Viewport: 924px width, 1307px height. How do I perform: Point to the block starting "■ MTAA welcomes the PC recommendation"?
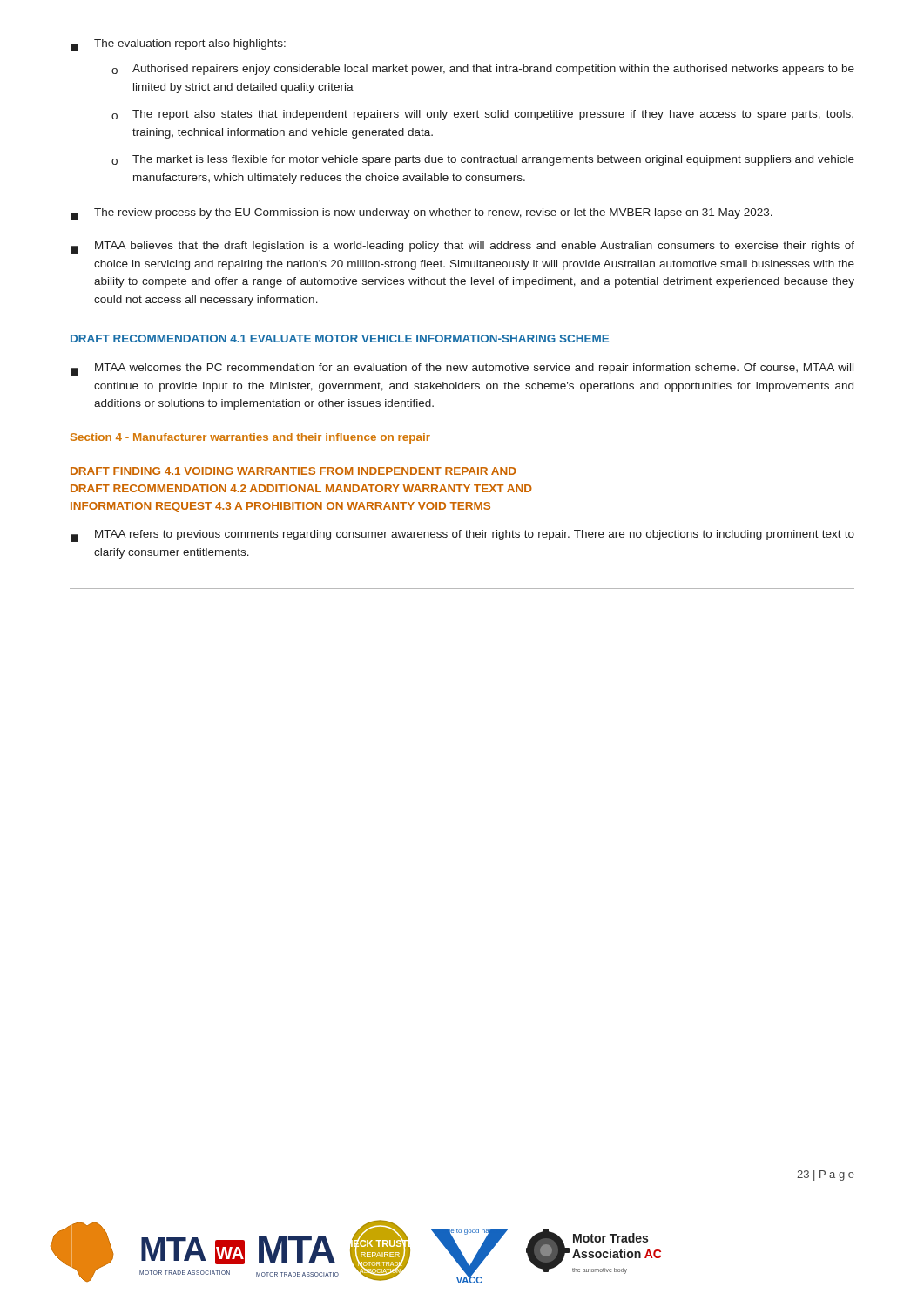[462, 386]
